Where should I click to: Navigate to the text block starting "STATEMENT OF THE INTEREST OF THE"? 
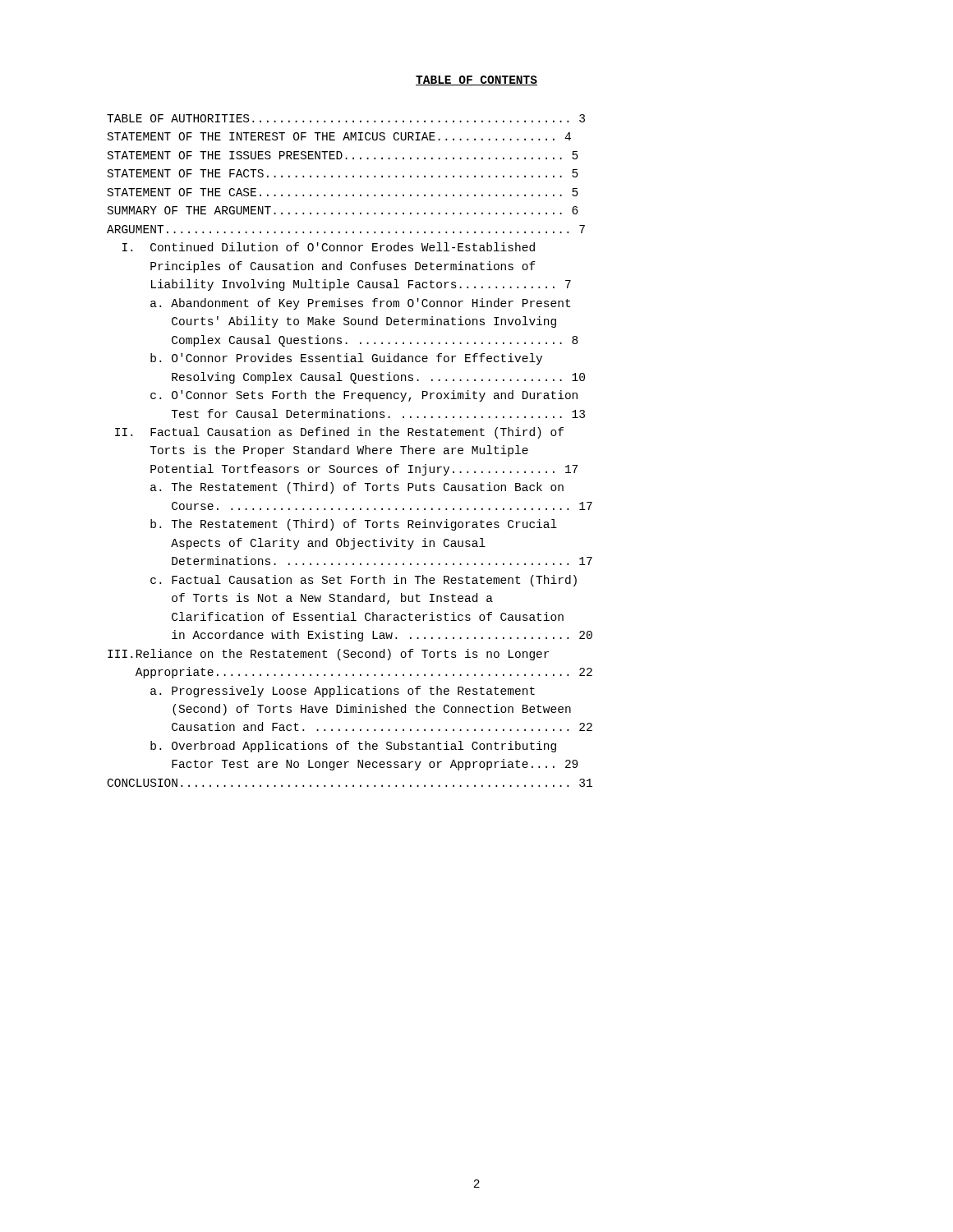tap(476, 138)
